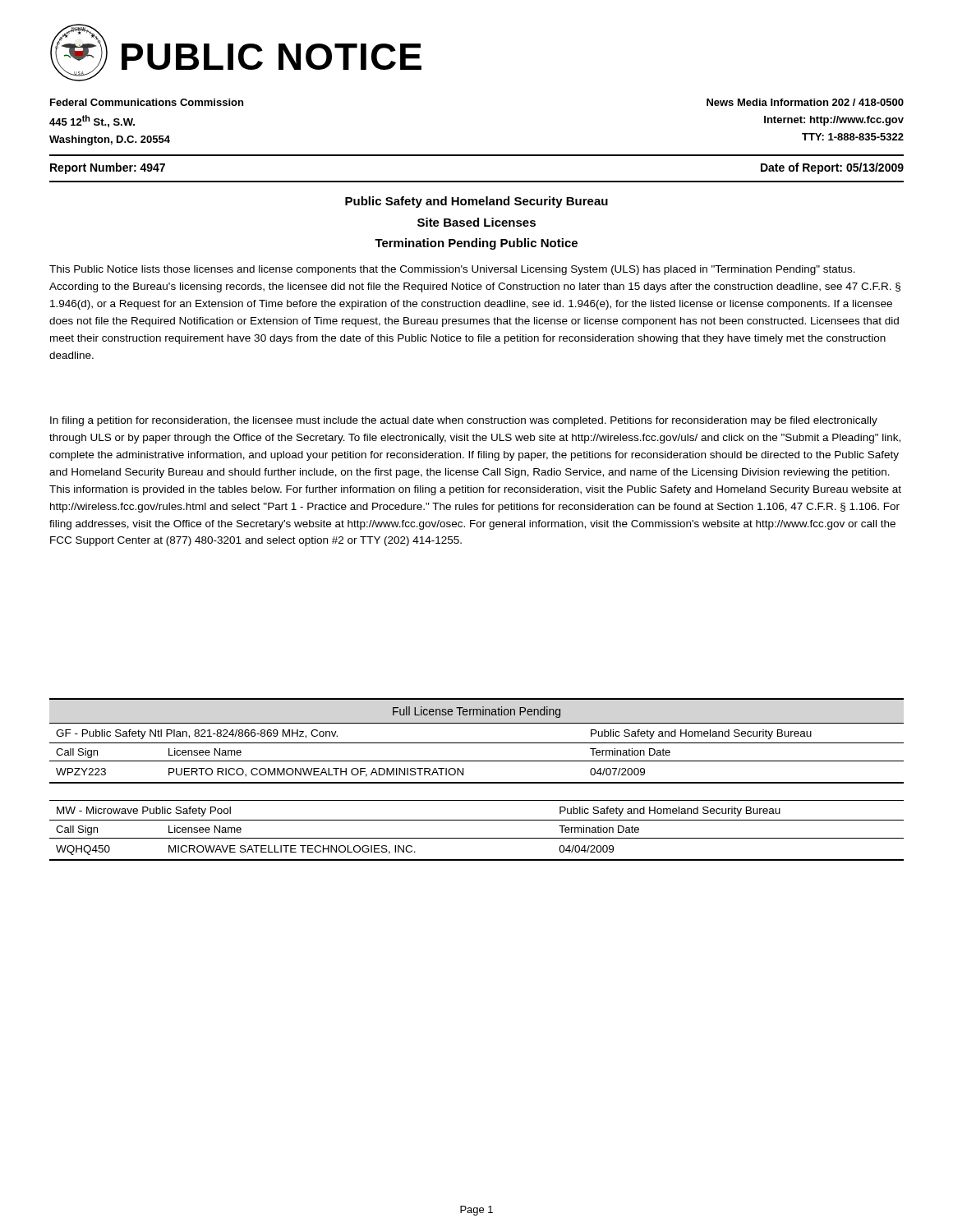
Task: Select the section header containing "Public Safety and Homeland"
Action: click(x=476, y=222)
